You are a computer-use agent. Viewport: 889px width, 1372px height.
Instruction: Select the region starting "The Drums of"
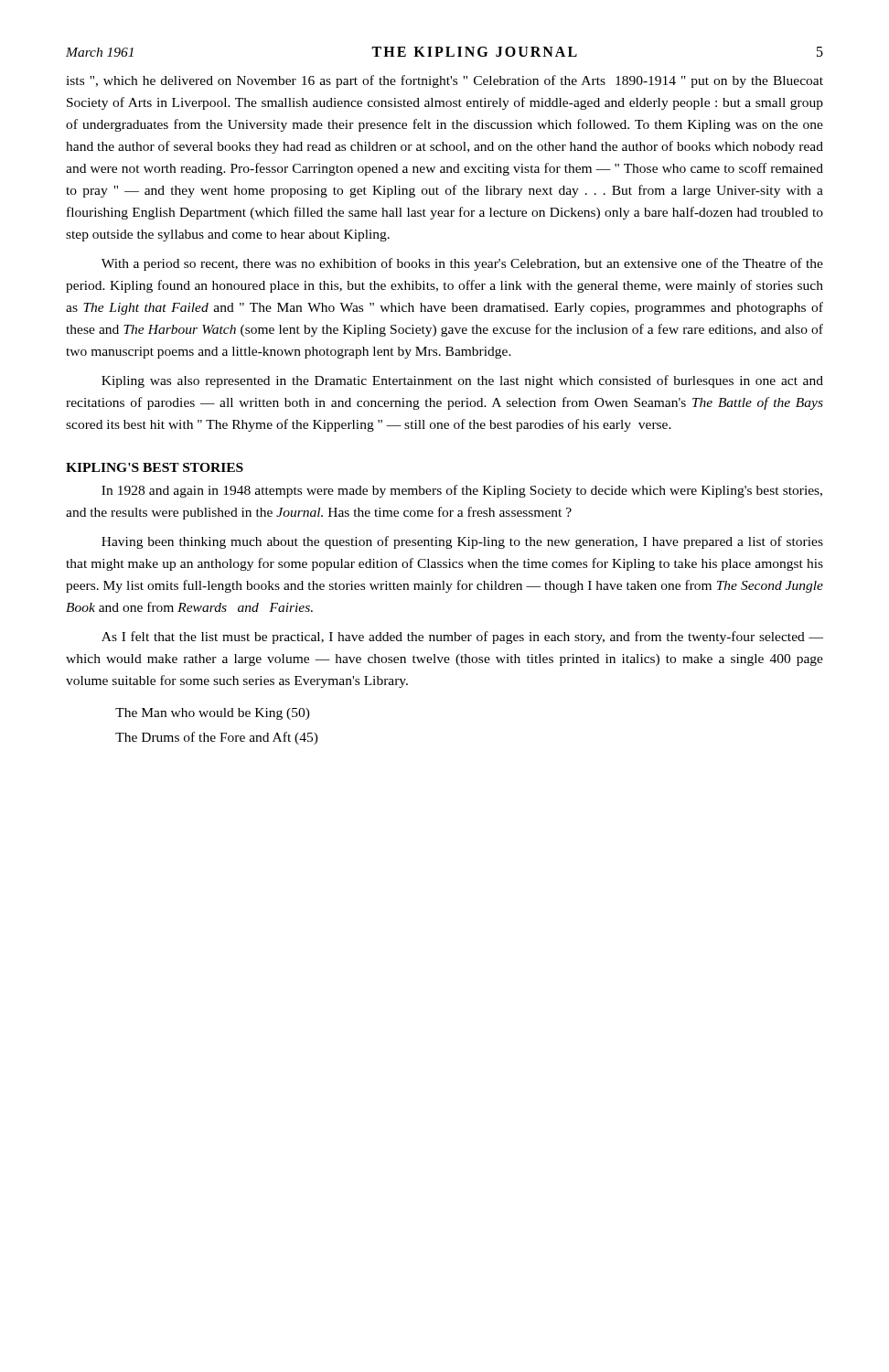click(217, 738)
